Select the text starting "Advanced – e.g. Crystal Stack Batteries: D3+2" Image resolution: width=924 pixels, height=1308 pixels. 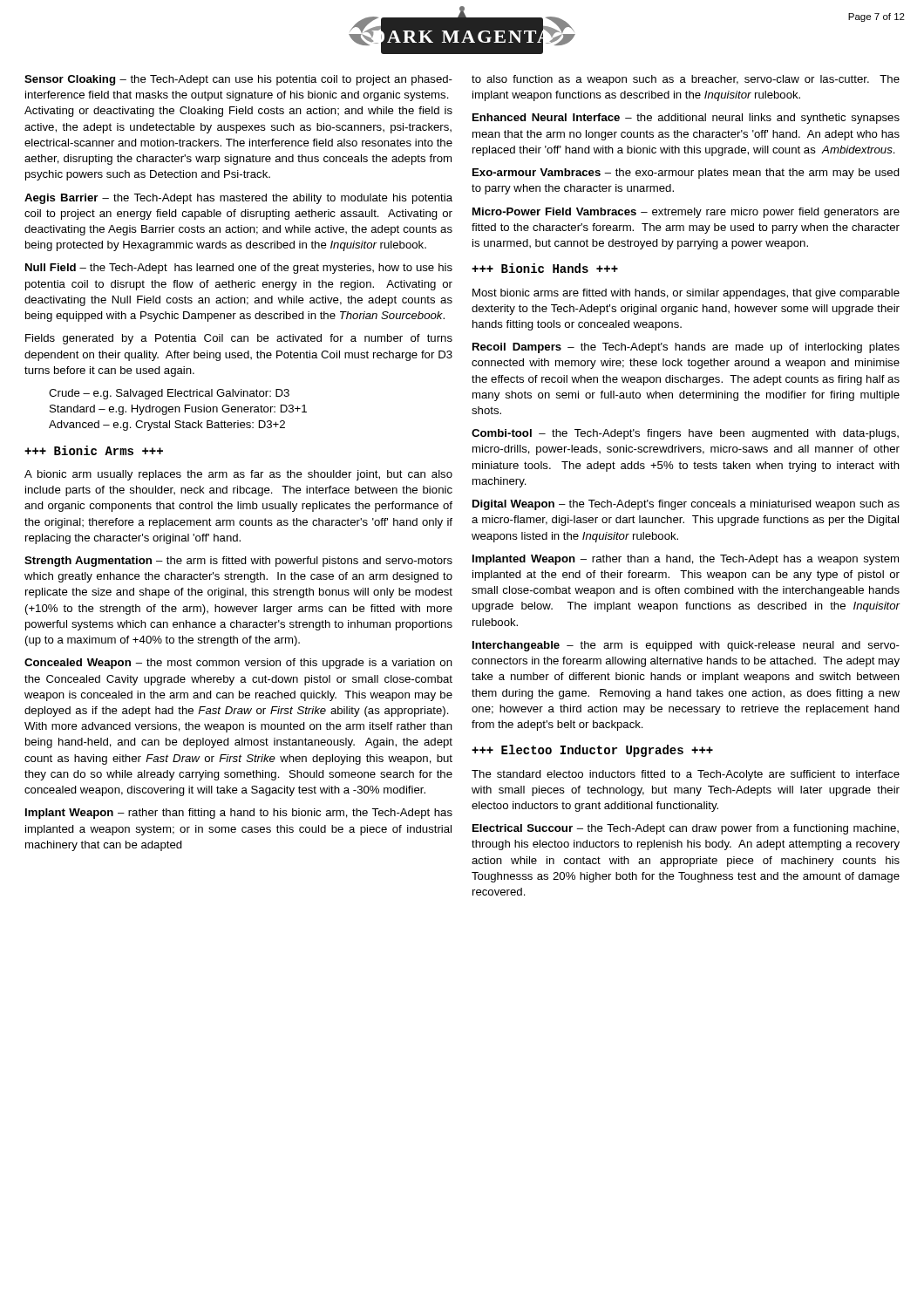point(167,425)
